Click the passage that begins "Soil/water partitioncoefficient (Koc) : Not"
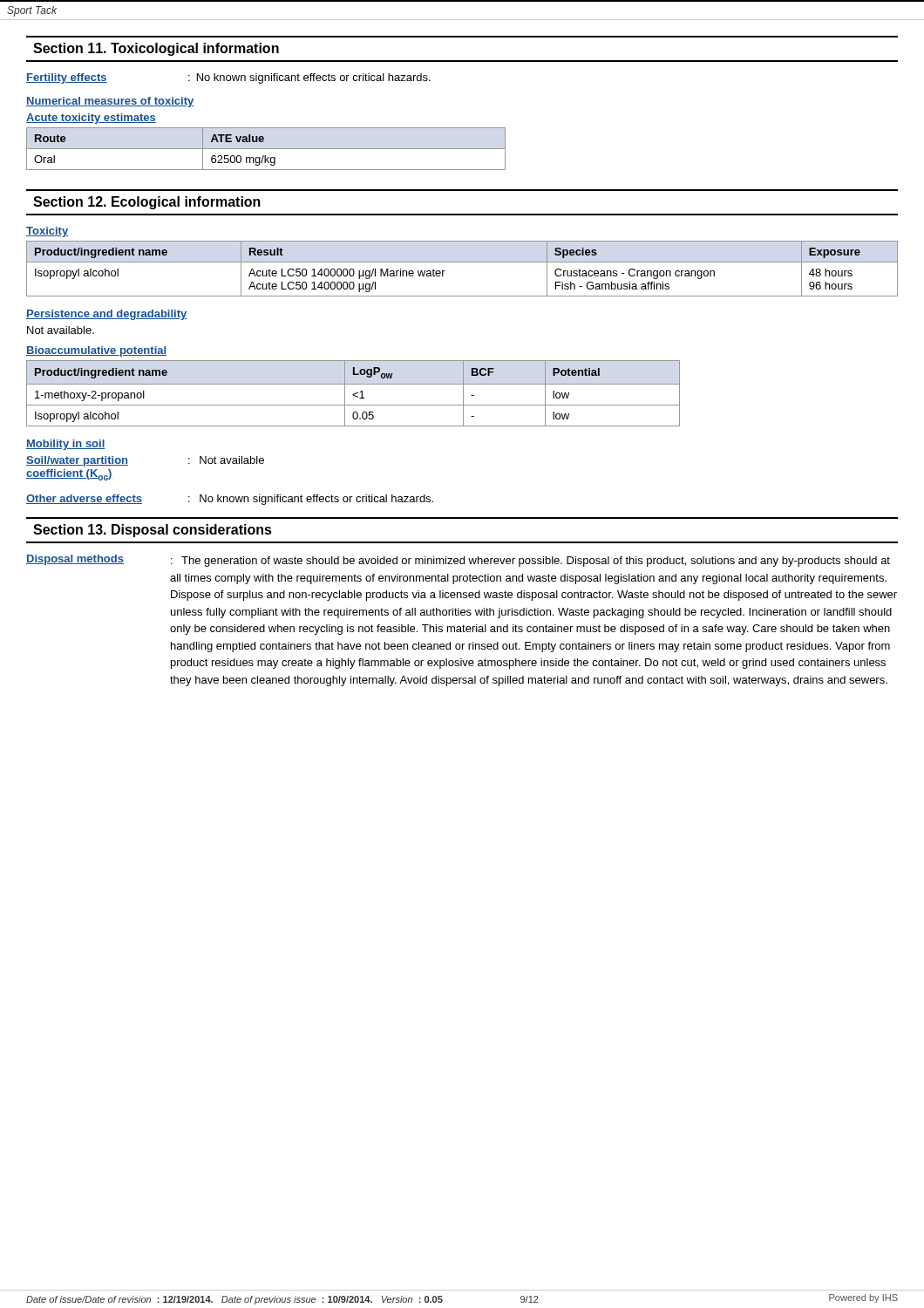 click(x=54, y=461)
